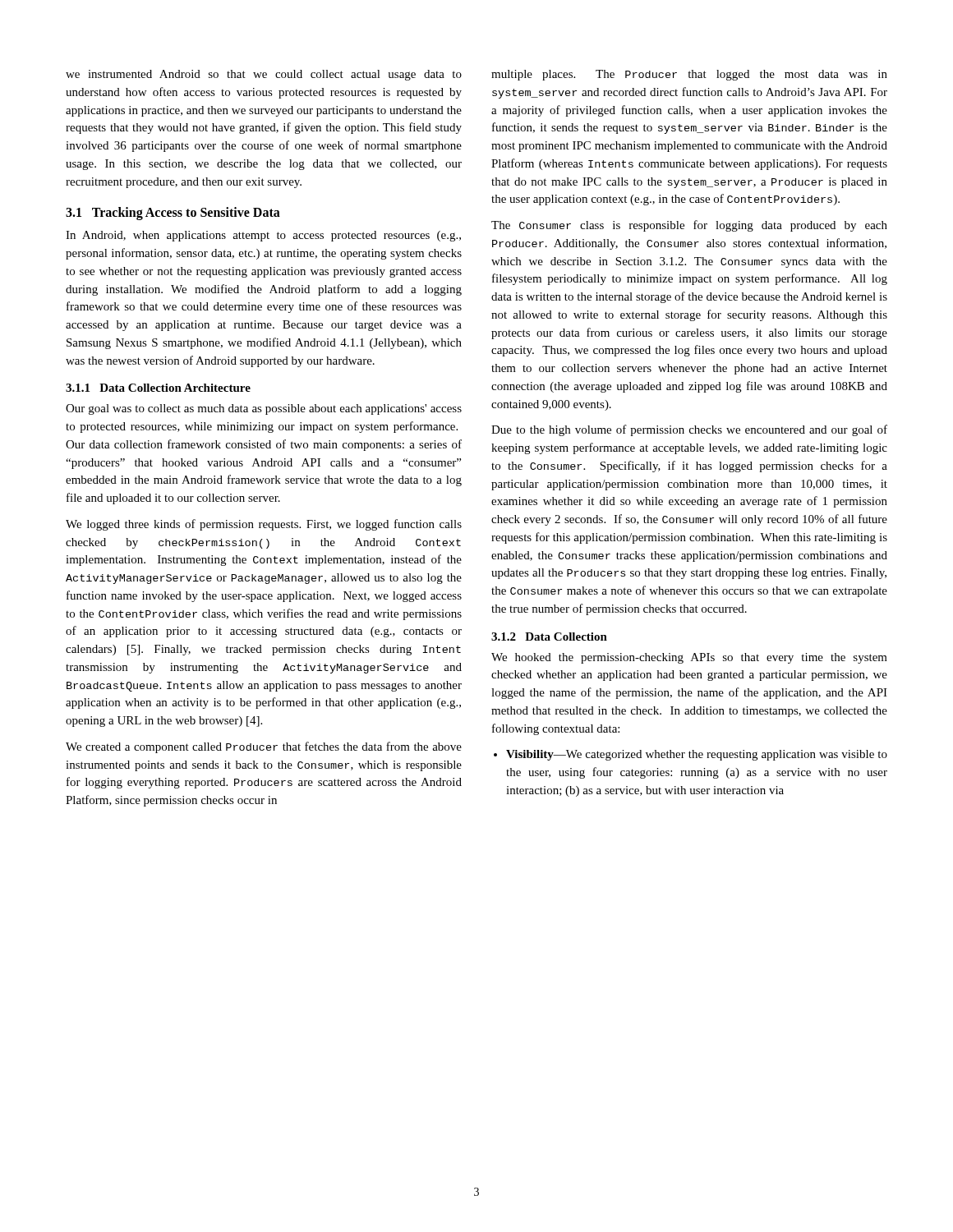Where is the passage that starts "We hooked the"?
This screenshot has width=953, height=1232.
click(689, 693)
